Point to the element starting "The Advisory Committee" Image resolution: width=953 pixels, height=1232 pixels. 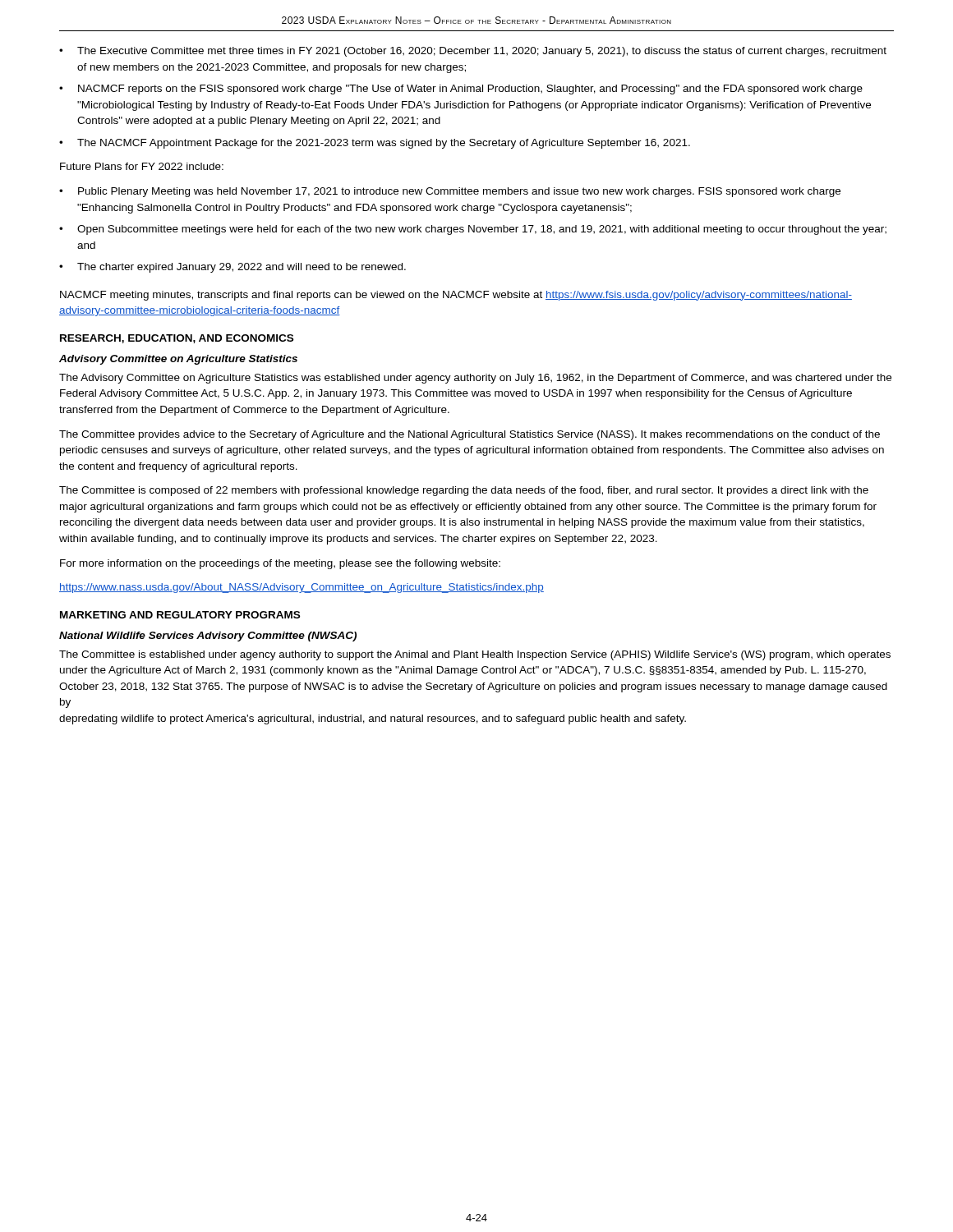click(476, 393)
